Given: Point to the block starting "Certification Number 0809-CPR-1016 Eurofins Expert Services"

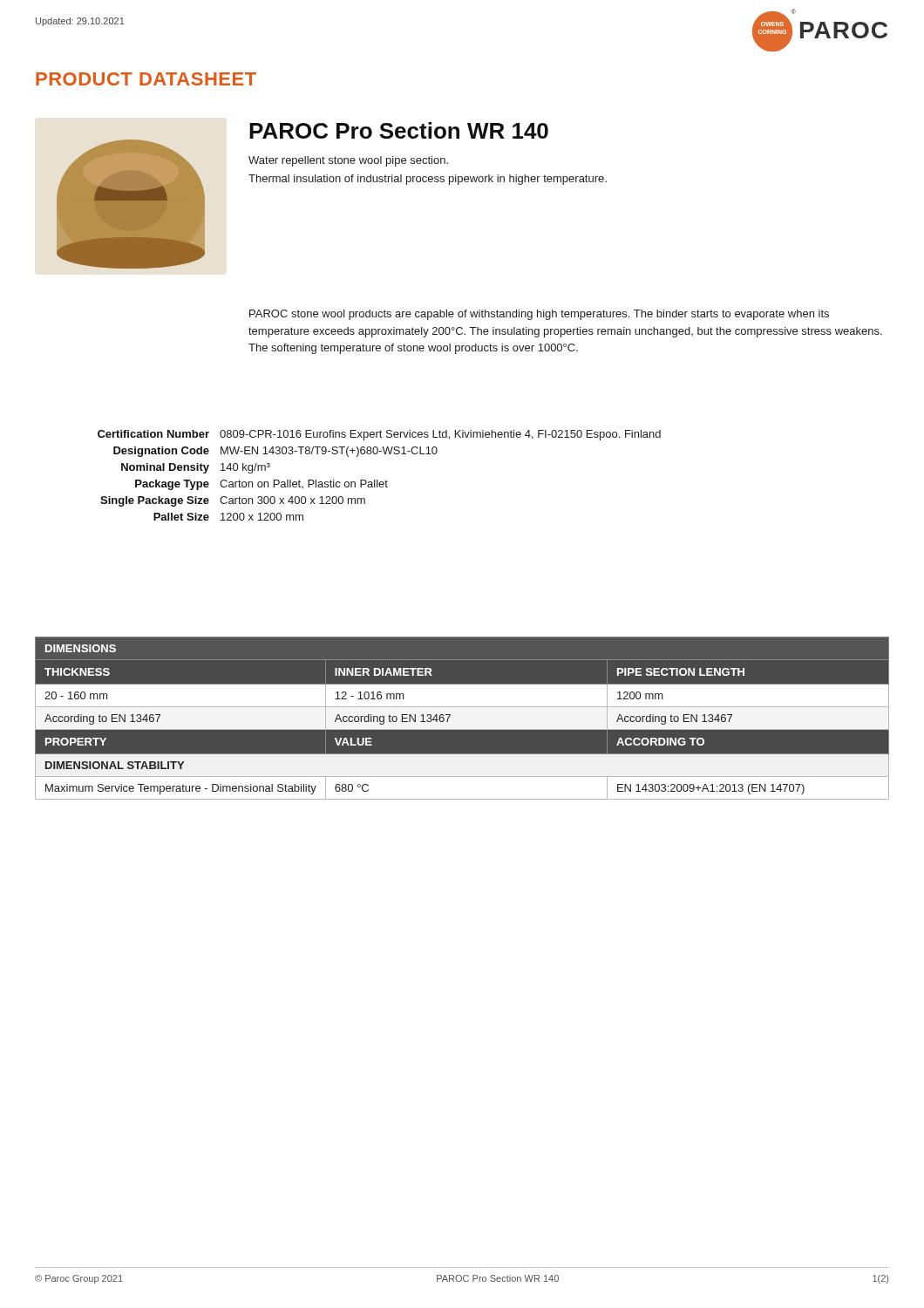Looking at the screenshot, I should pyautogui.click(x=348, y=434).
